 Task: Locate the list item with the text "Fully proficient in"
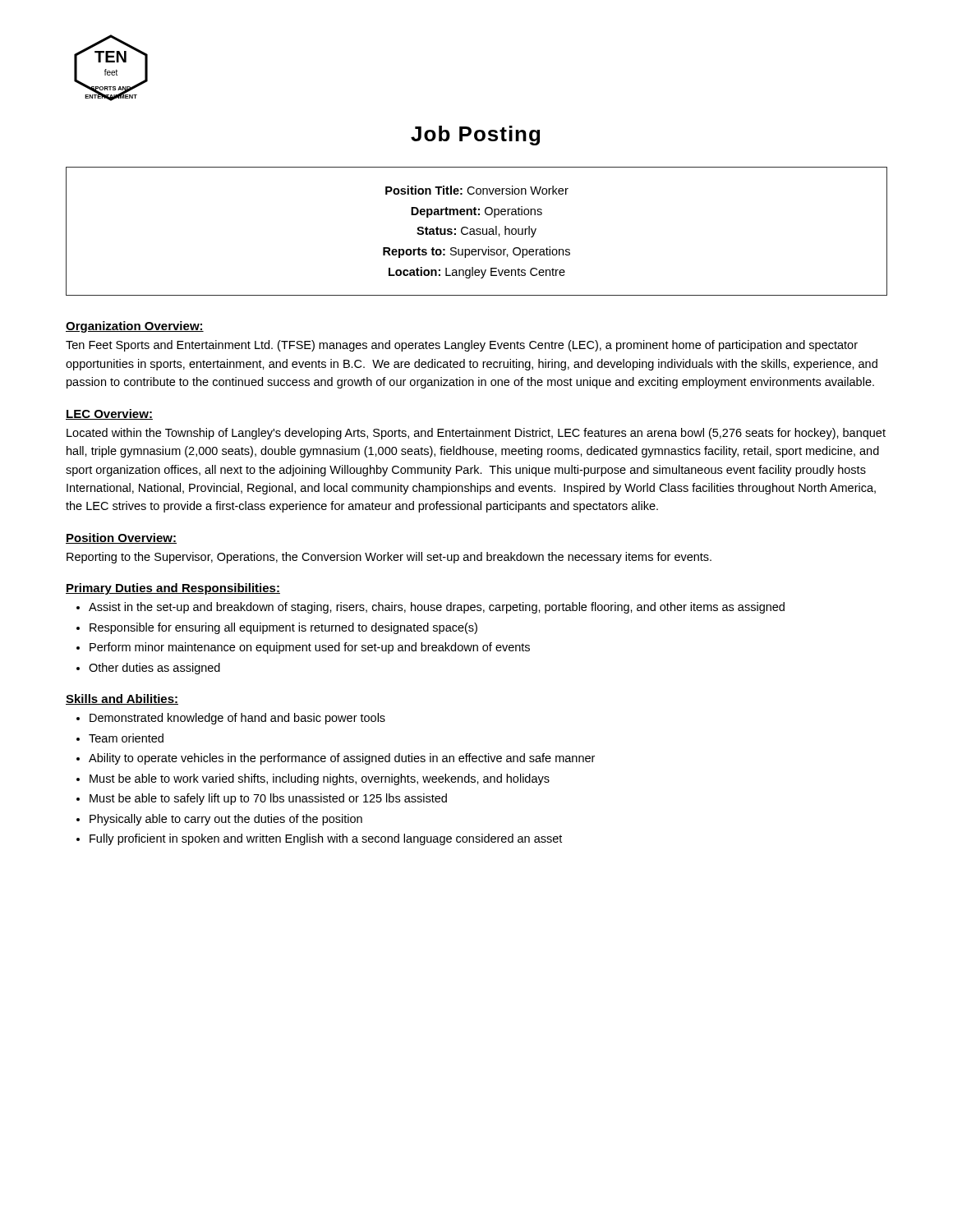click(325, 839)
